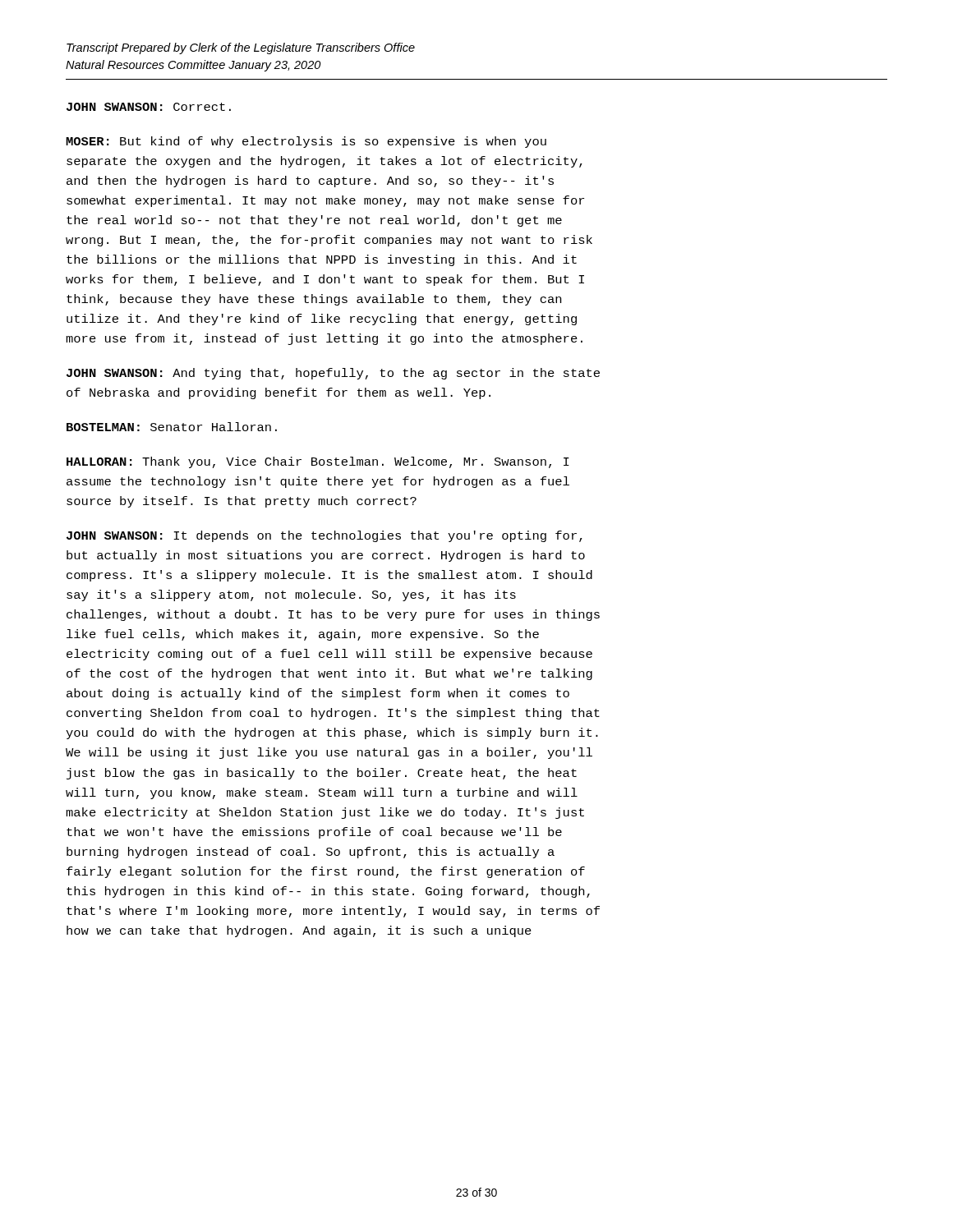The image size is (953, 1232).
Task: Find the text containing "JOHN SWANSON: Correct."
Action: (x=150, y=108)
